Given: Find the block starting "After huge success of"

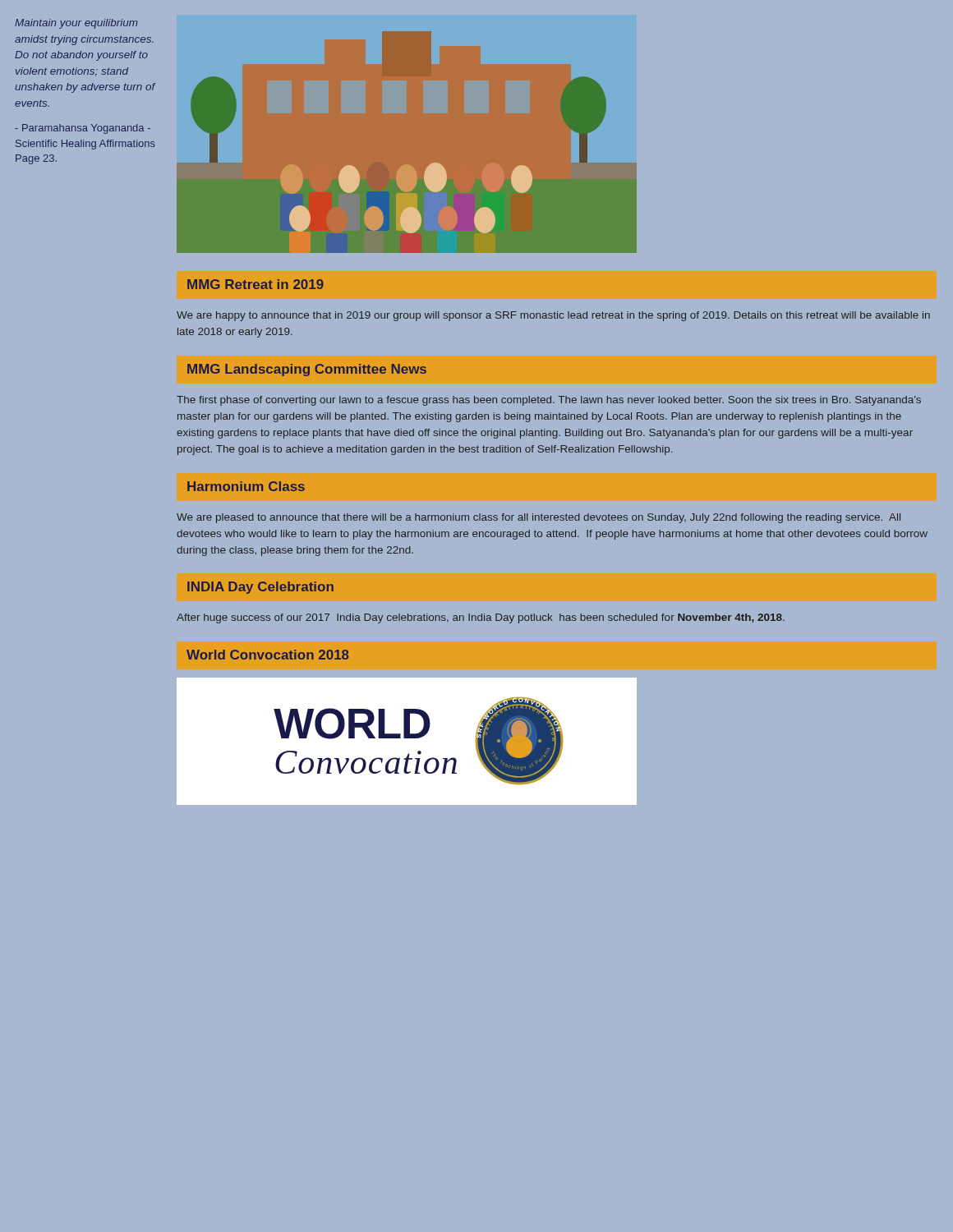Looking at the screenshot, I should (x=481, y=617).
